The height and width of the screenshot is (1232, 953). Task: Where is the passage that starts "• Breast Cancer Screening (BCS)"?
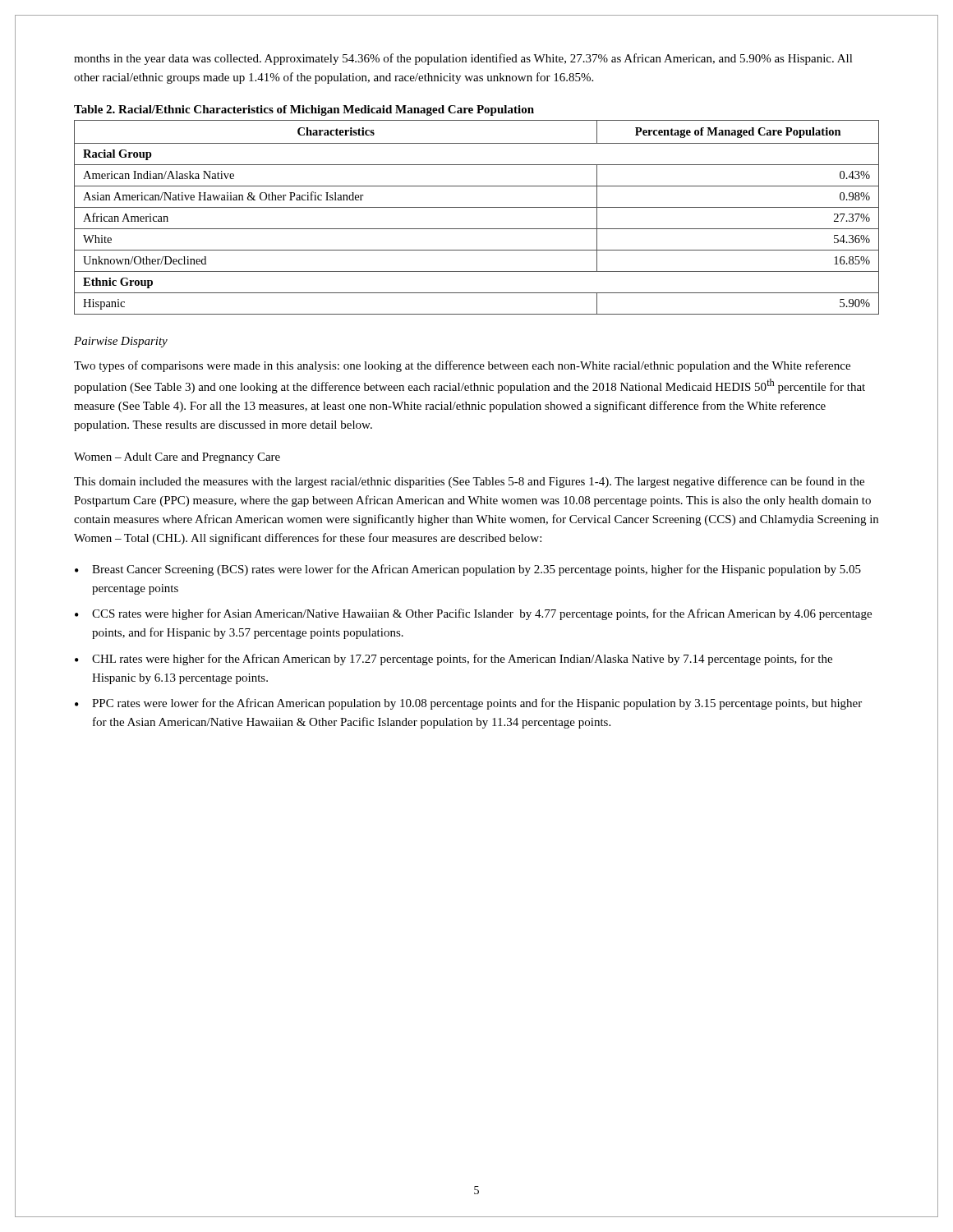tap(476, 579)
